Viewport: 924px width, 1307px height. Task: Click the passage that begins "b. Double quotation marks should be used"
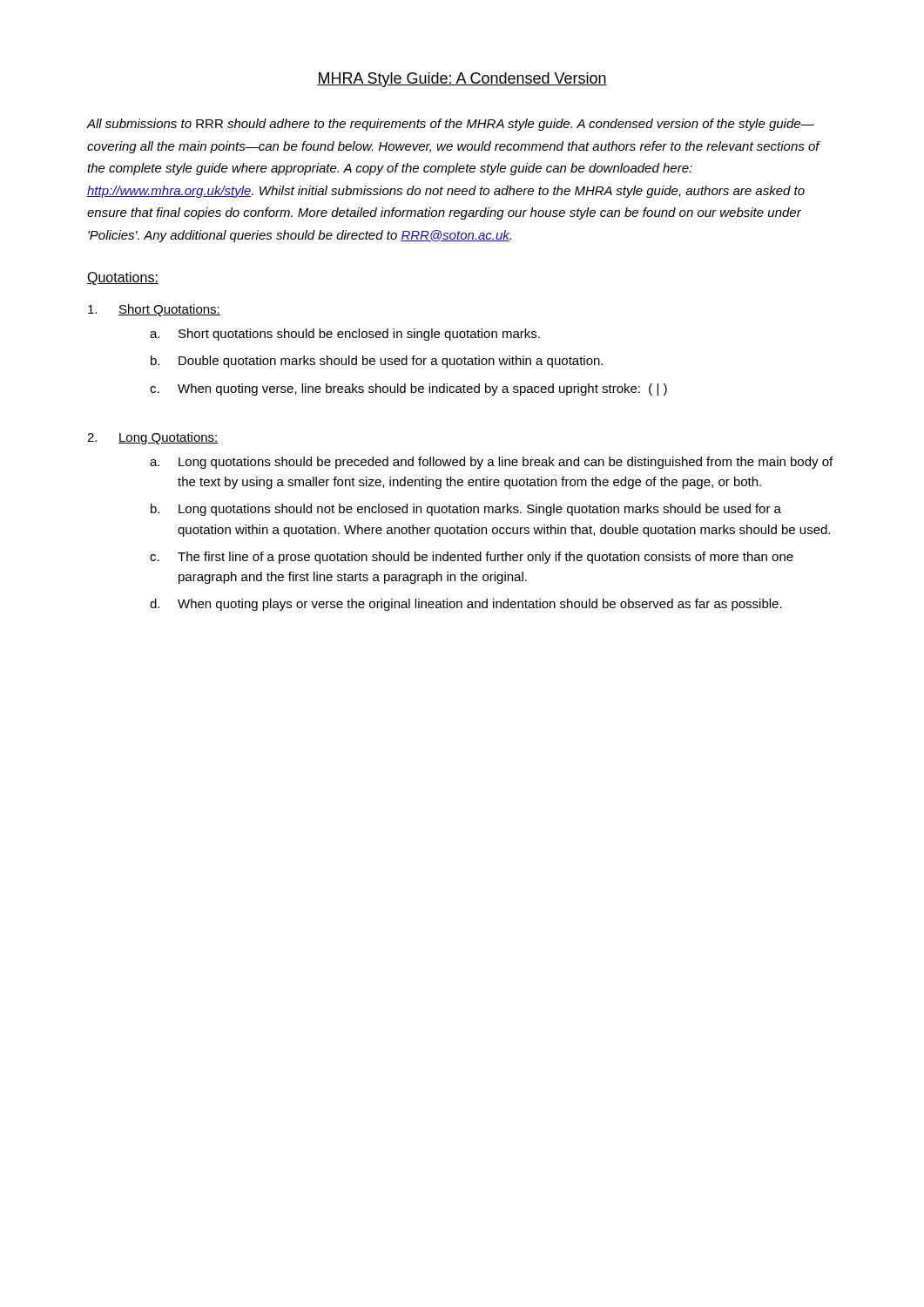(x=493, y=361)
